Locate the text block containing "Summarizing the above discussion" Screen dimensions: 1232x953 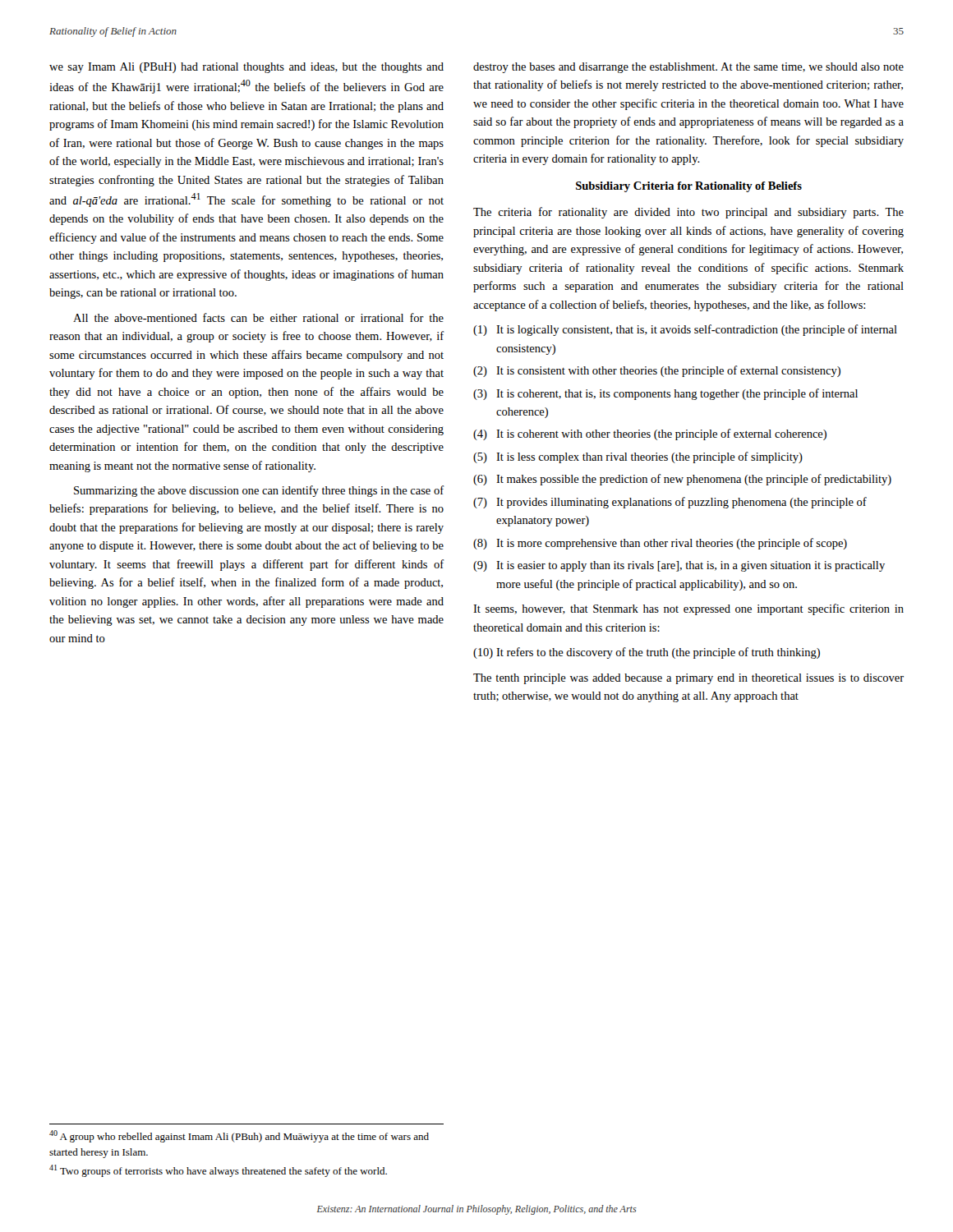(x=246, y=564)
